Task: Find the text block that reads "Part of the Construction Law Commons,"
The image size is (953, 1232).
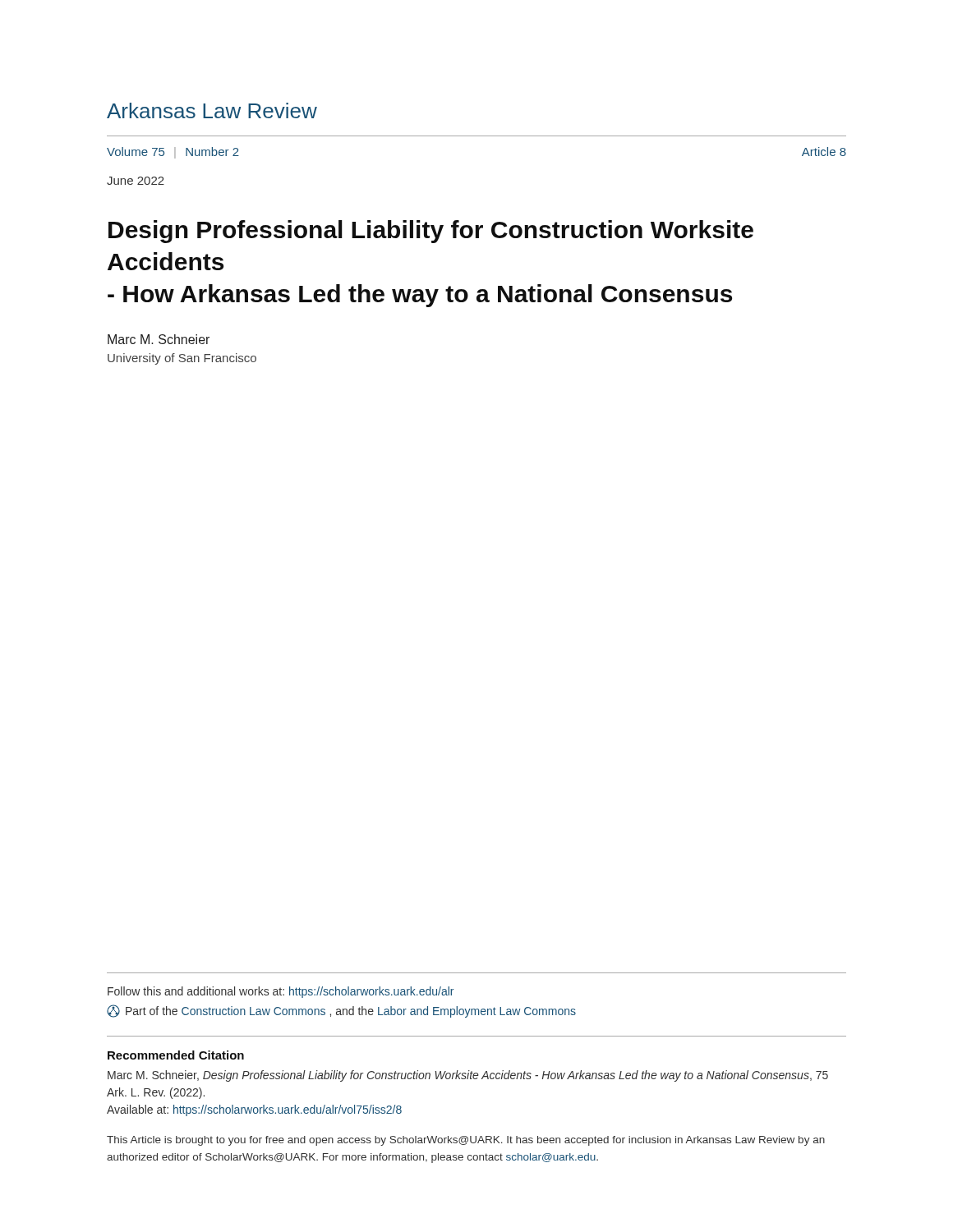Action: (x=476, y=1011)
